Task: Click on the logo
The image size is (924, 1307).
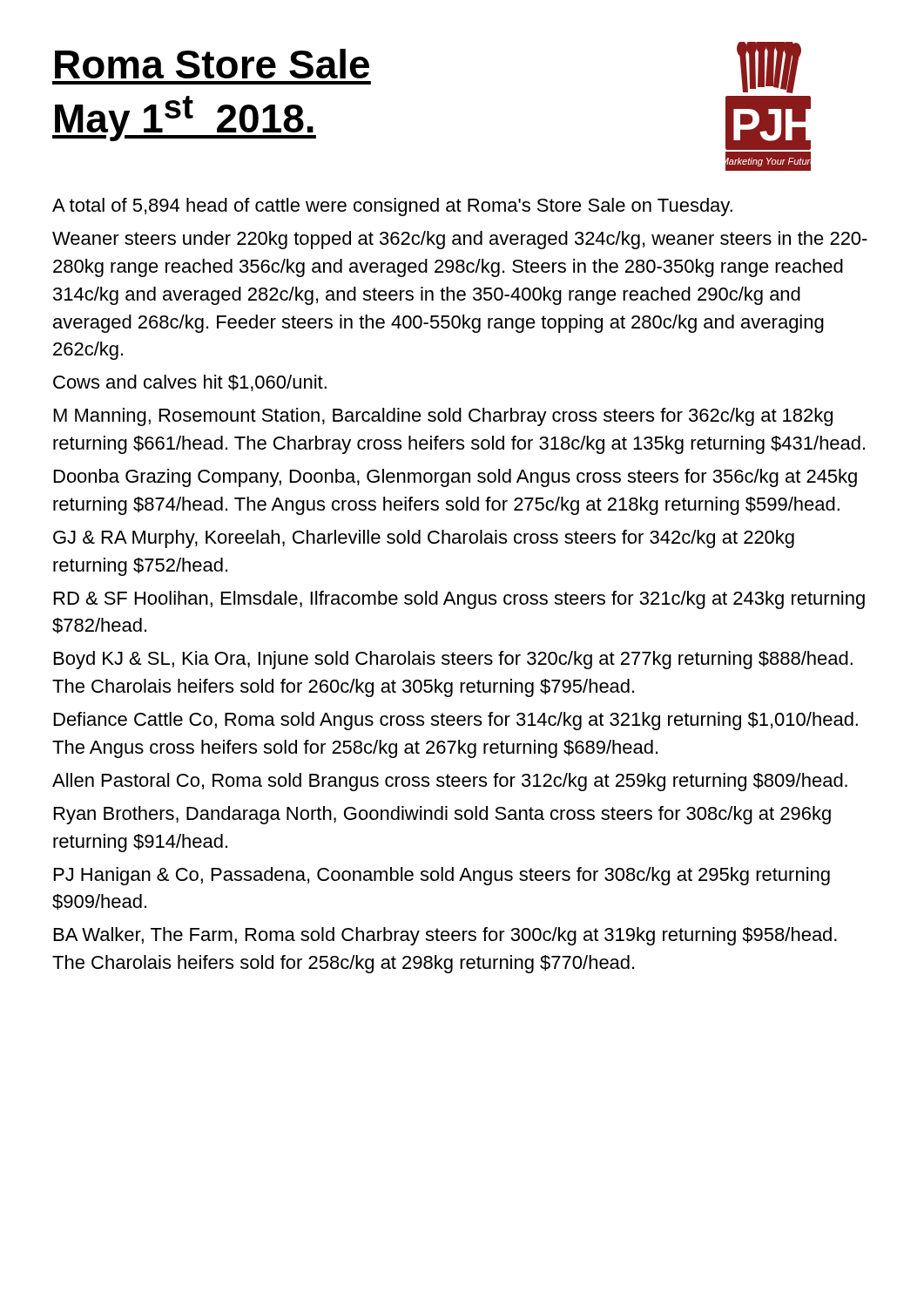Action: click(x=772, y=113)
